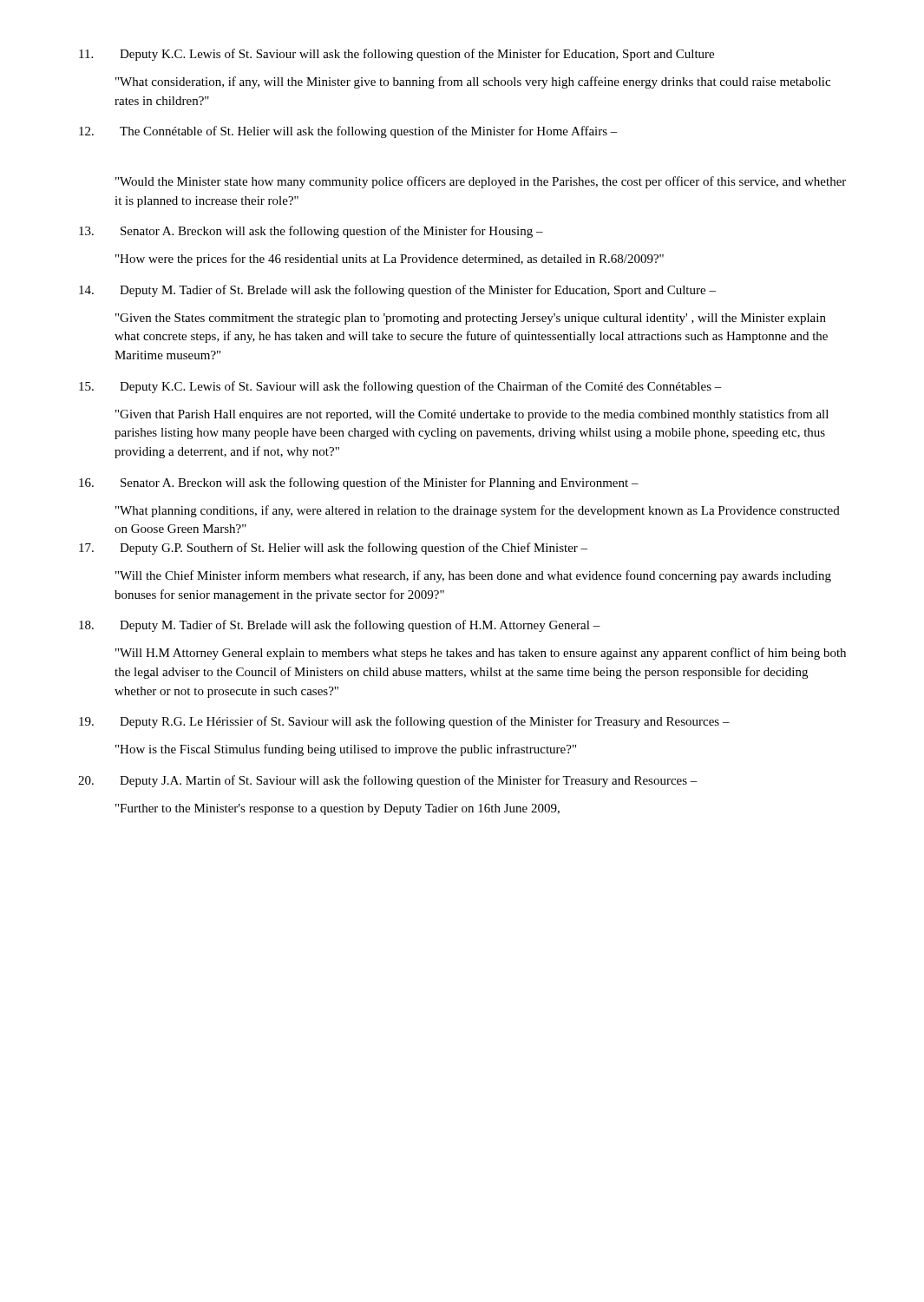Viewport: 924px width, 1302px height.
Task: Navigate to the block starting "13. Senator A. Breckon will ask the"
Action: [464, 232]
